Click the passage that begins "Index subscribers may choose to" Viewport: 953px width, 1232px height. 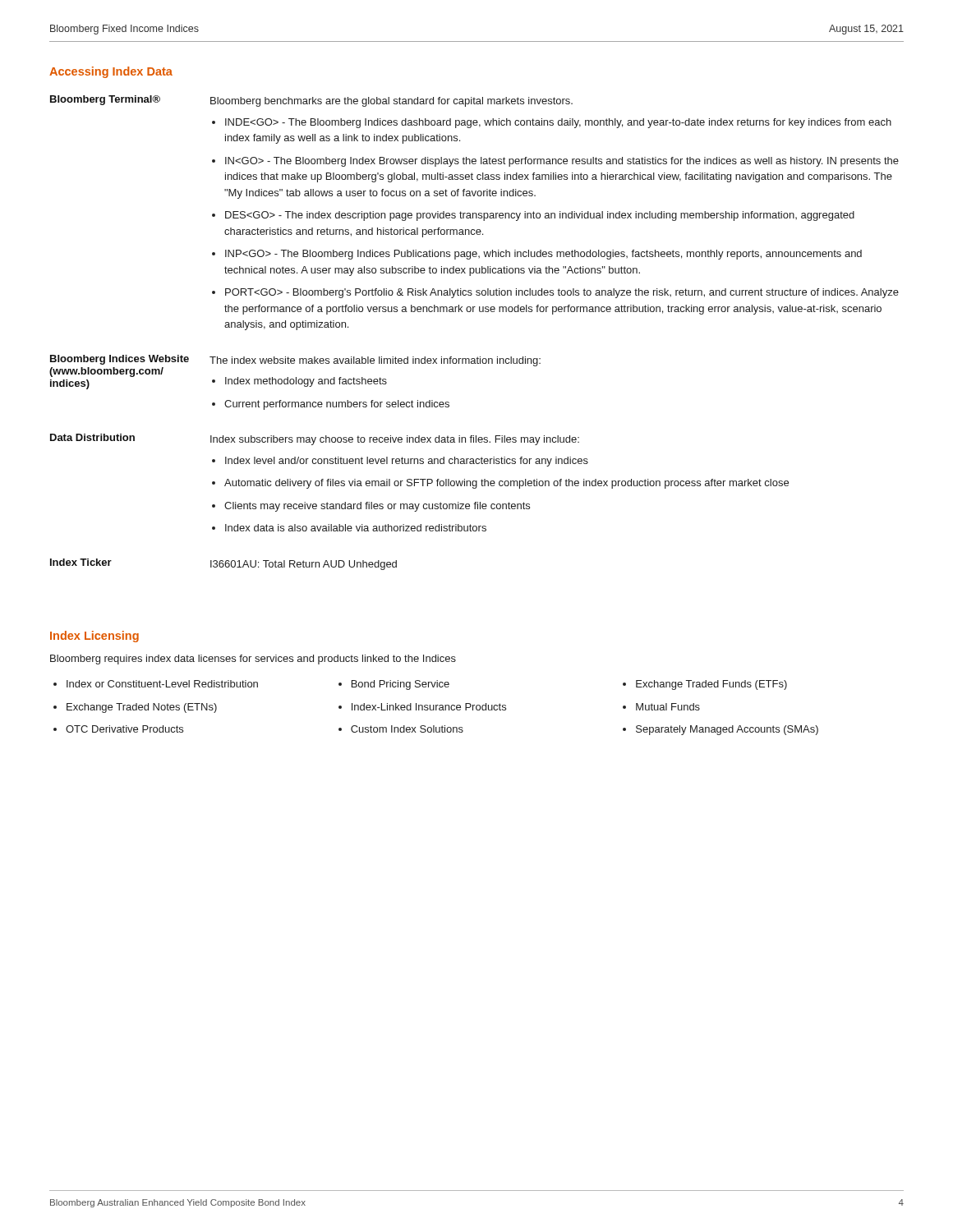click(395, 439)
